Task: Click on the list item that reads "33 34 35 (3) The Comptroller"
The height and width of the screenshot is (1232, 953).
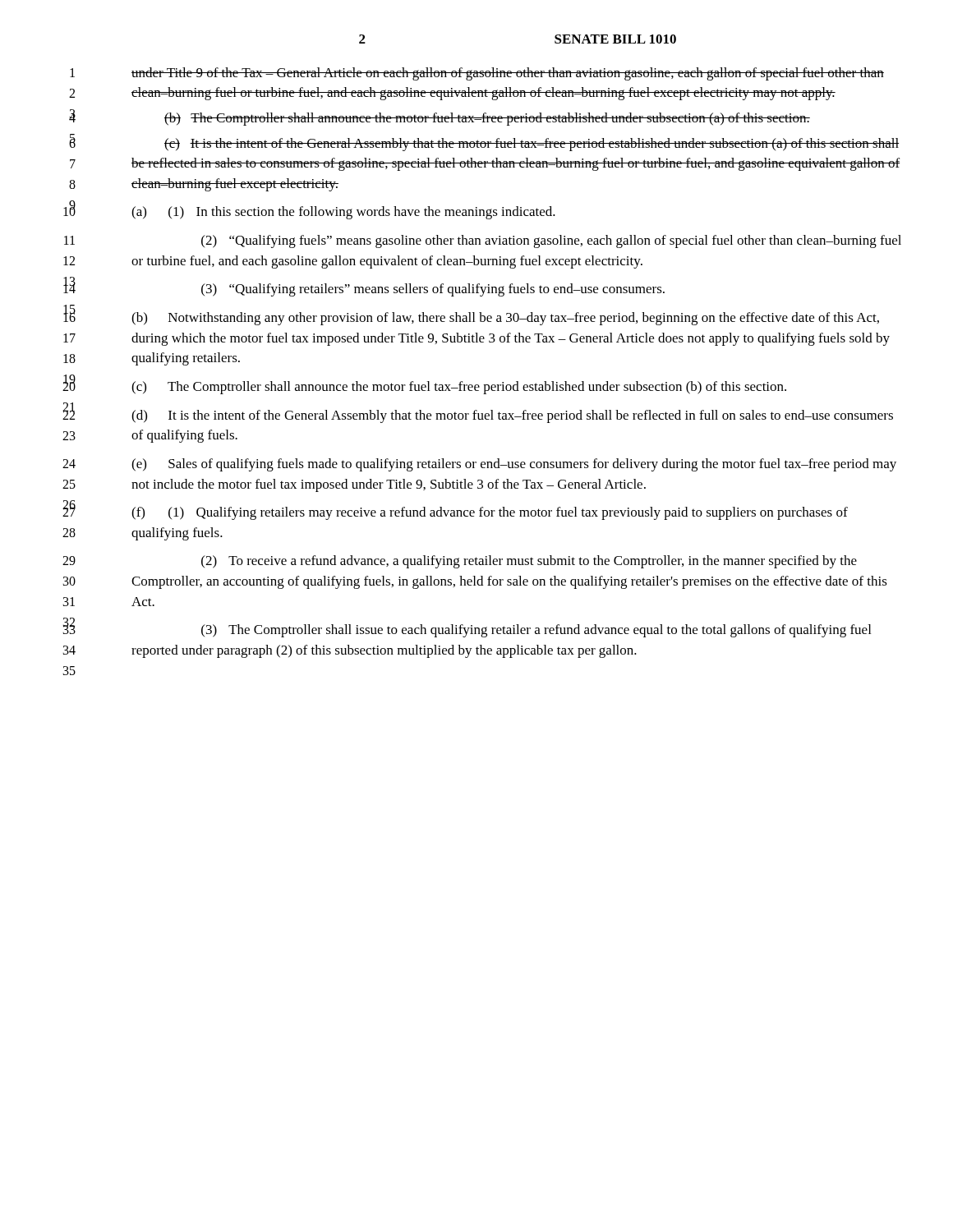Action: [x=502, y=641]
